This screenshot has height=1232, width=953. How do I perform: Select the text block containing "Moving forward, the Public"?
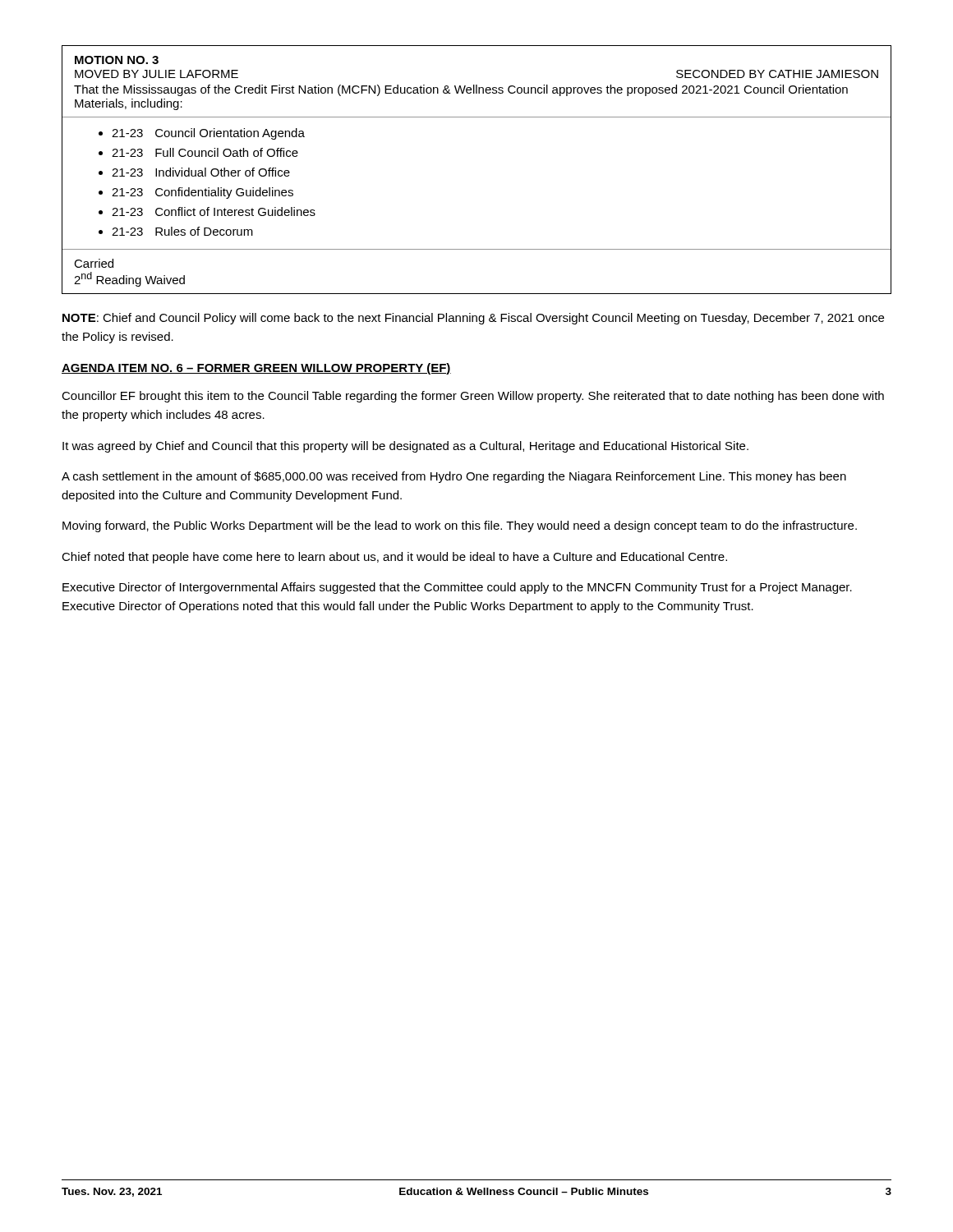460,525
